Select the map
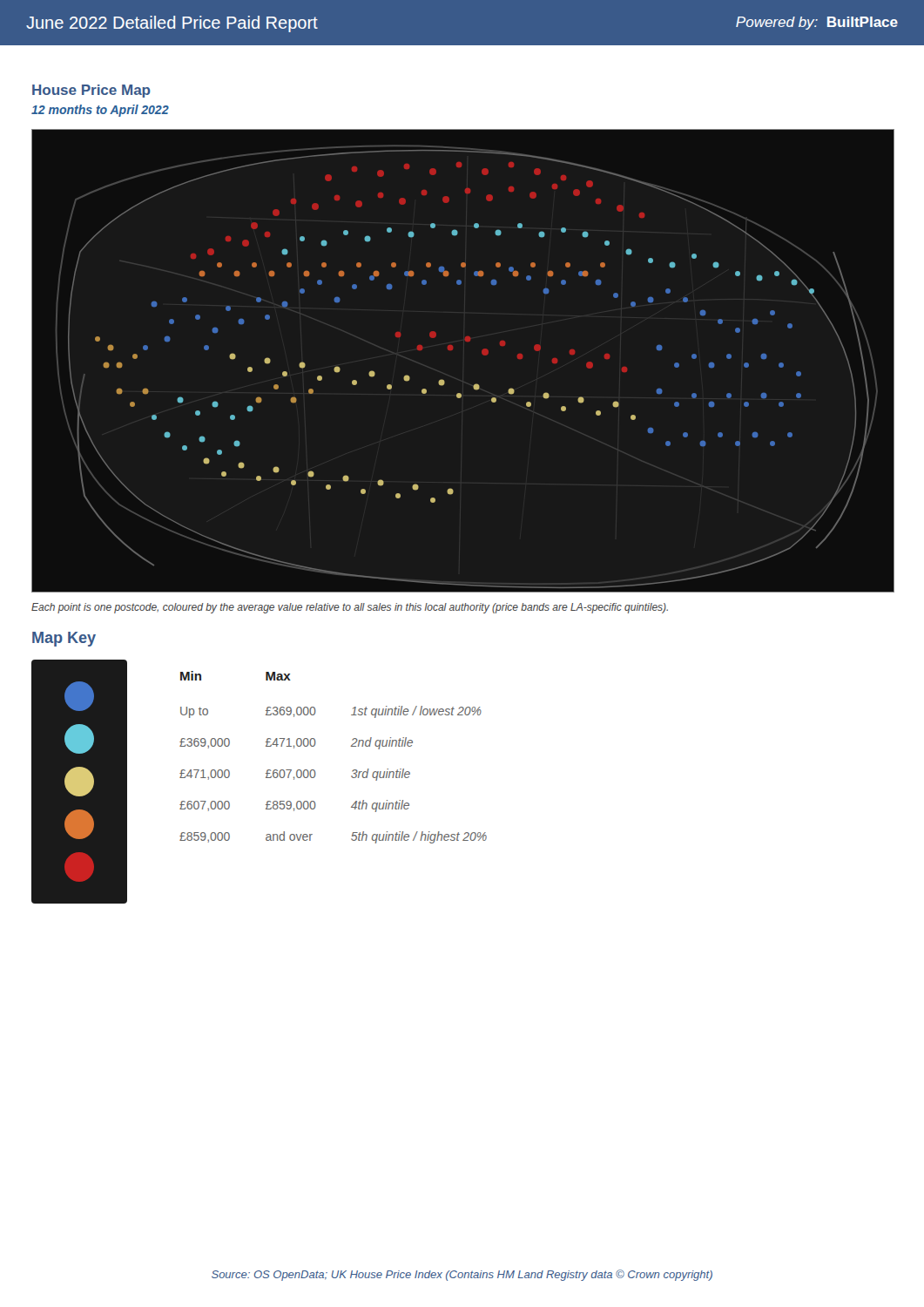Screen dimensions: 1307x924 463,361
